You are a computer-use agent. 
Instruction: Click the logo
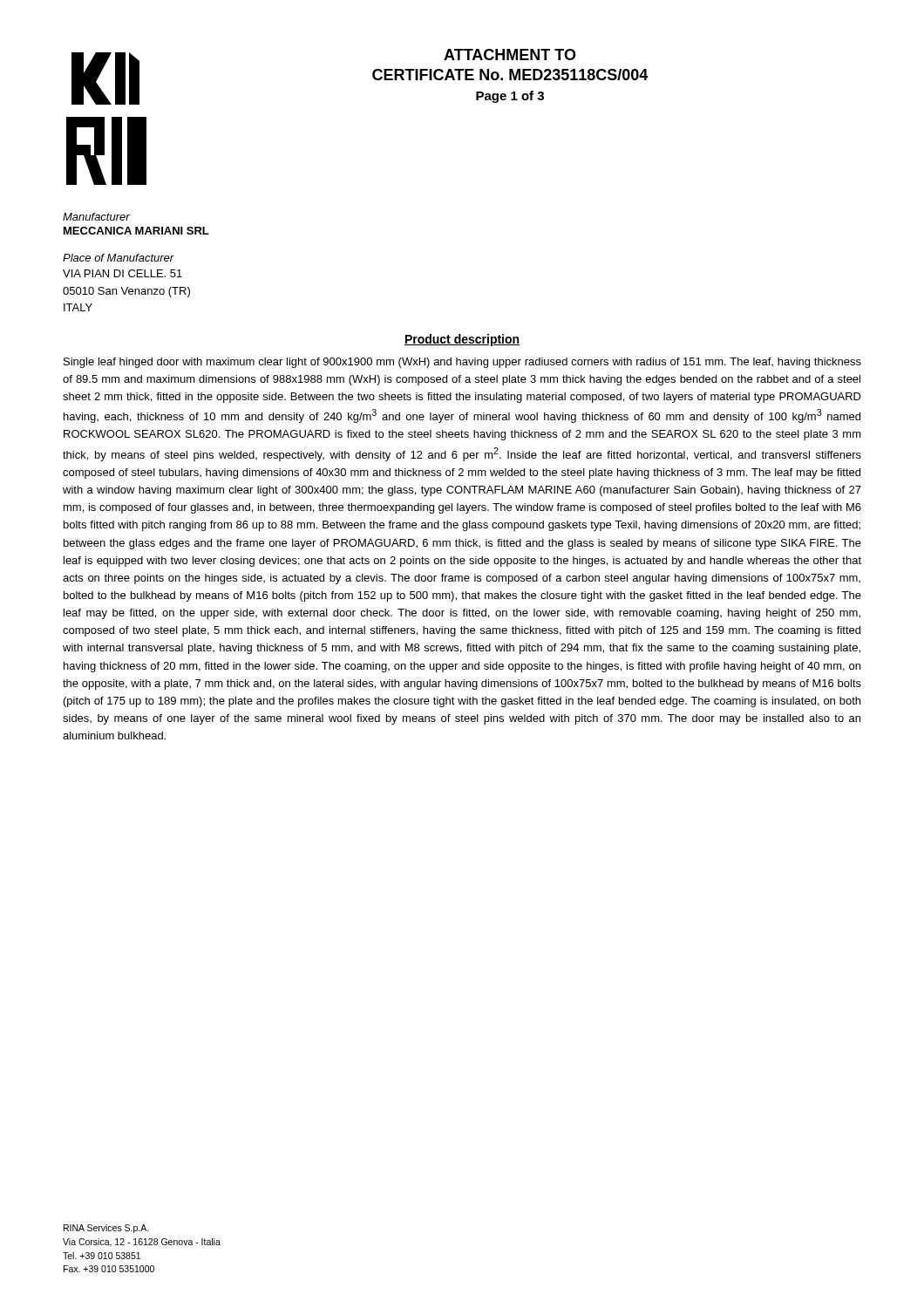[x=111, y=117]
